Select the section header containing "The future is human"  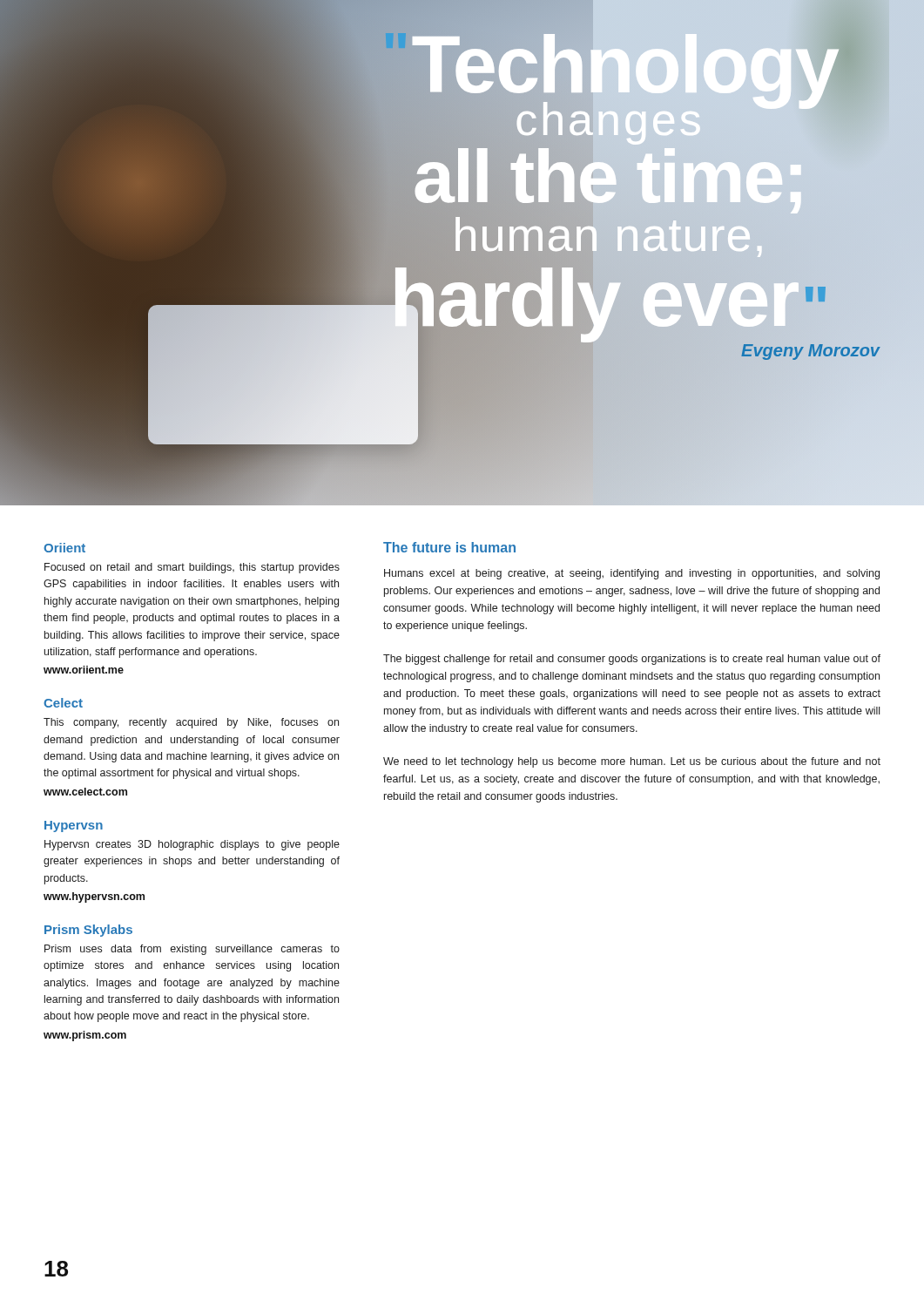point(450,548)
